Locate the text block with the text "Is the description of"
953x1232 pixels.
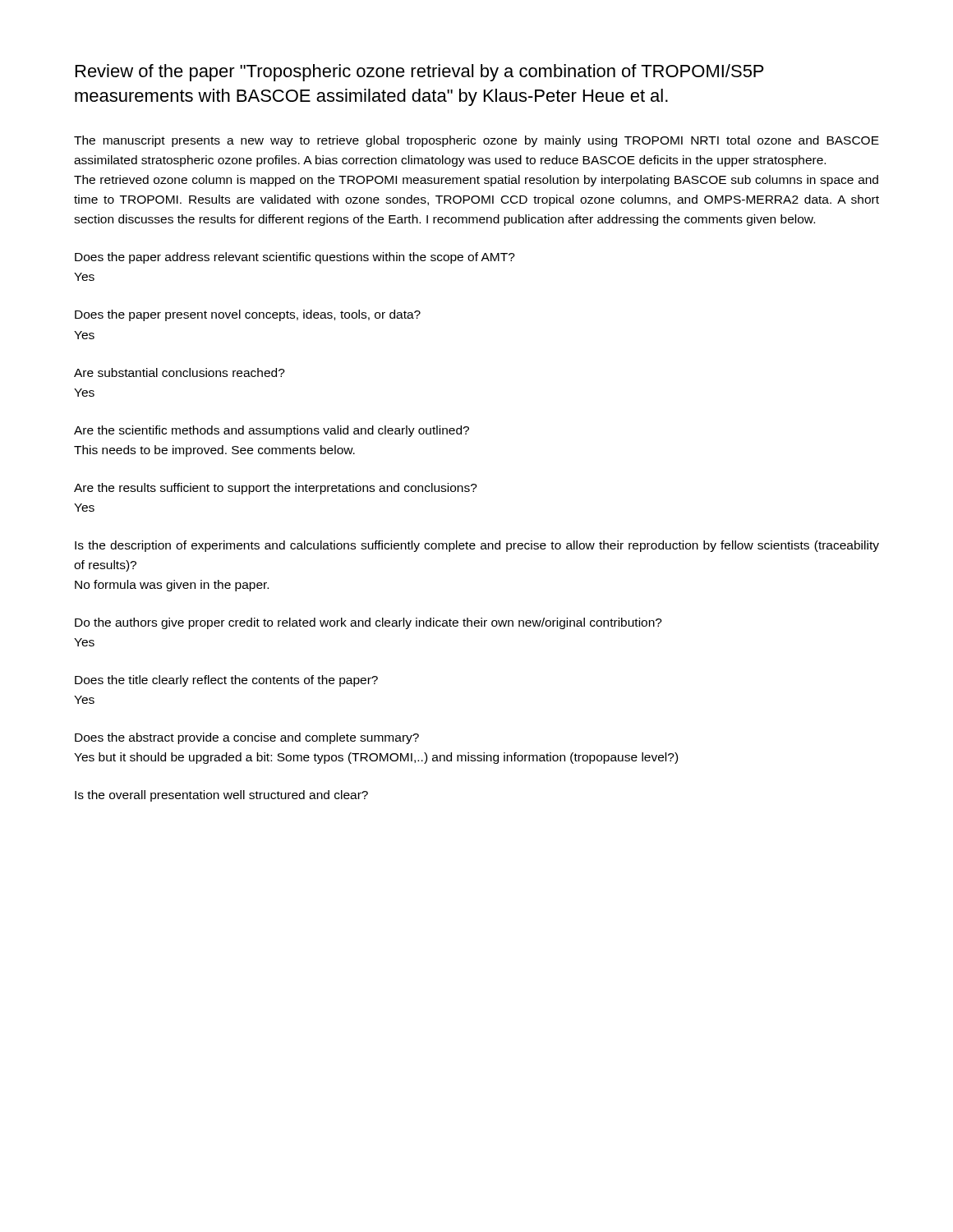(x=477, y=546)
